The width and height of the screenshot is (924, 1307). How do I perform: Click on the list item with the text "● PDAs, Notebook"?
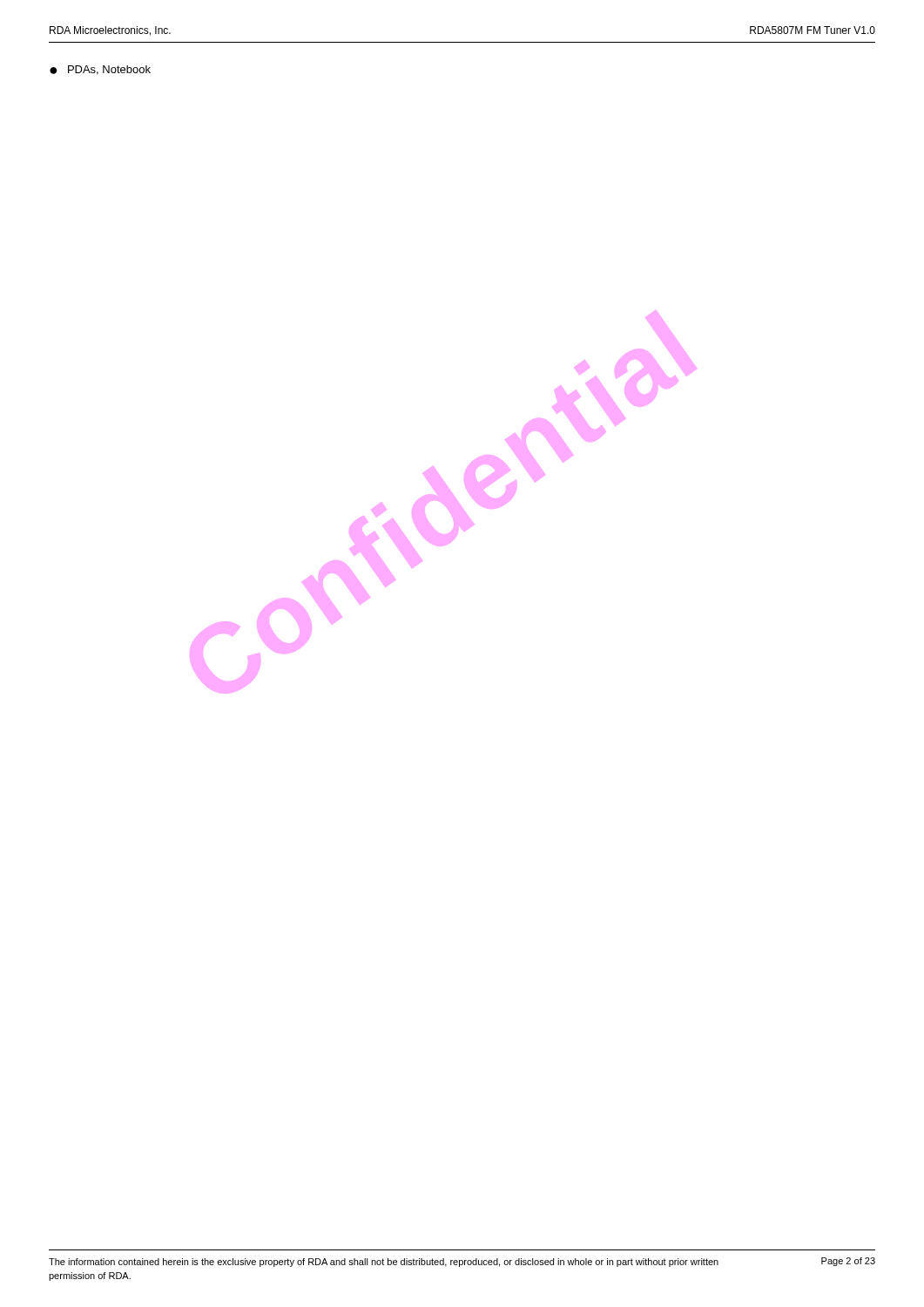point(100,70)
